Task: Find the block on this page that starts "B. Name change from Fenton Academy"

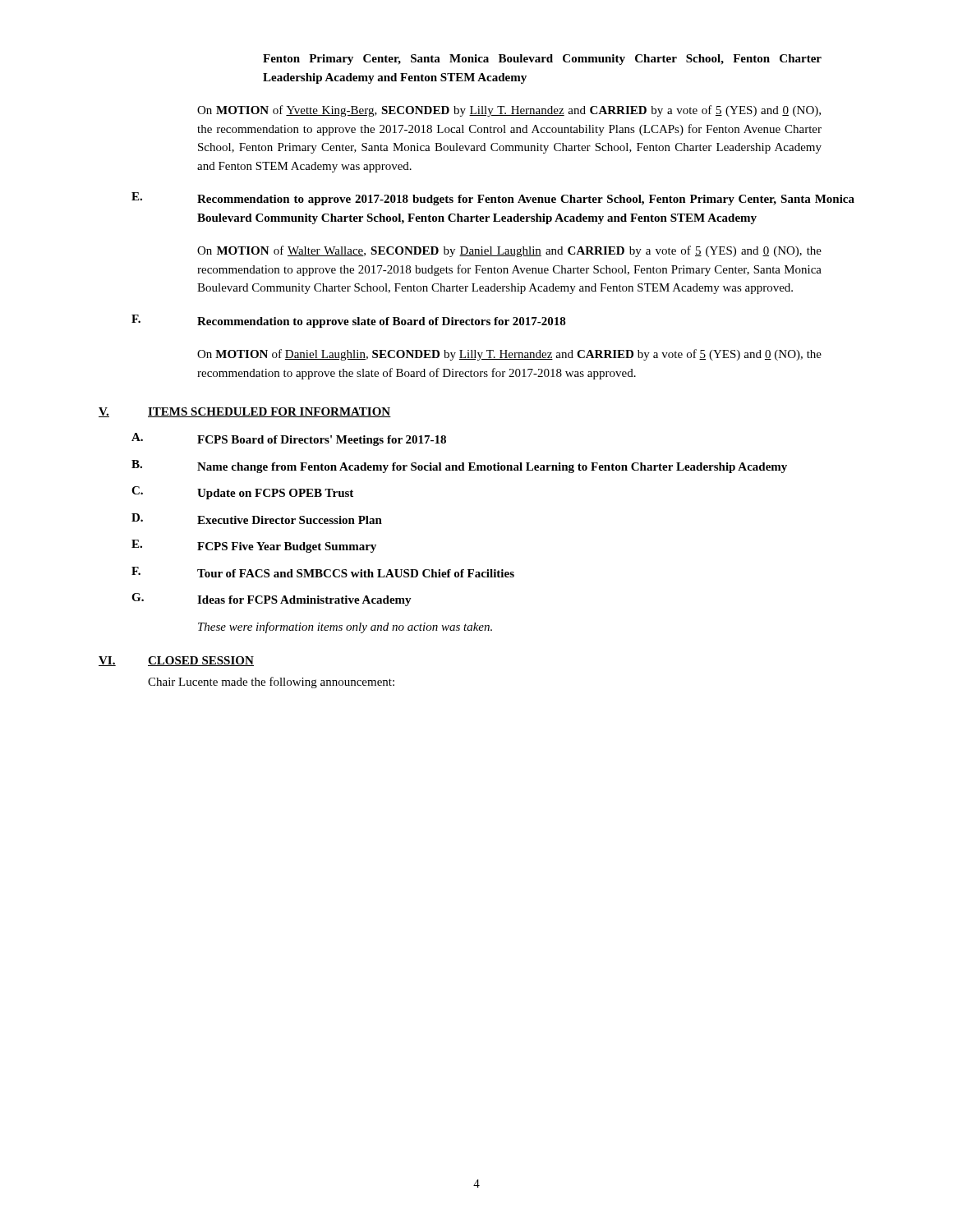Action: 493,466
